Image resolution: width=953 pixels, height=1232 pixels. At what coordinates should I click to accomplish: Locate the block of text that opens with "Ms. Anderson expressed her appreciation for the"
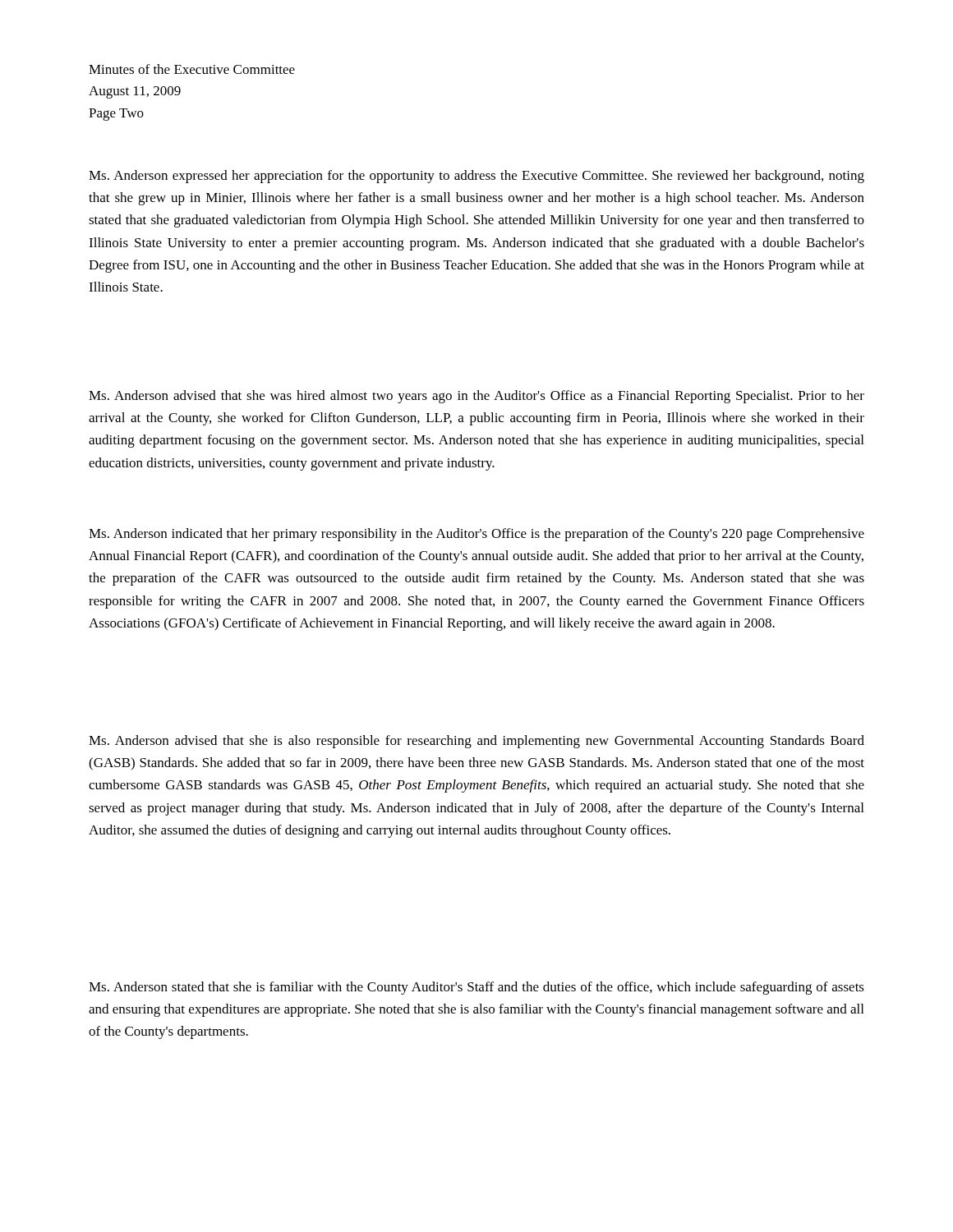(x=476, y=231)
